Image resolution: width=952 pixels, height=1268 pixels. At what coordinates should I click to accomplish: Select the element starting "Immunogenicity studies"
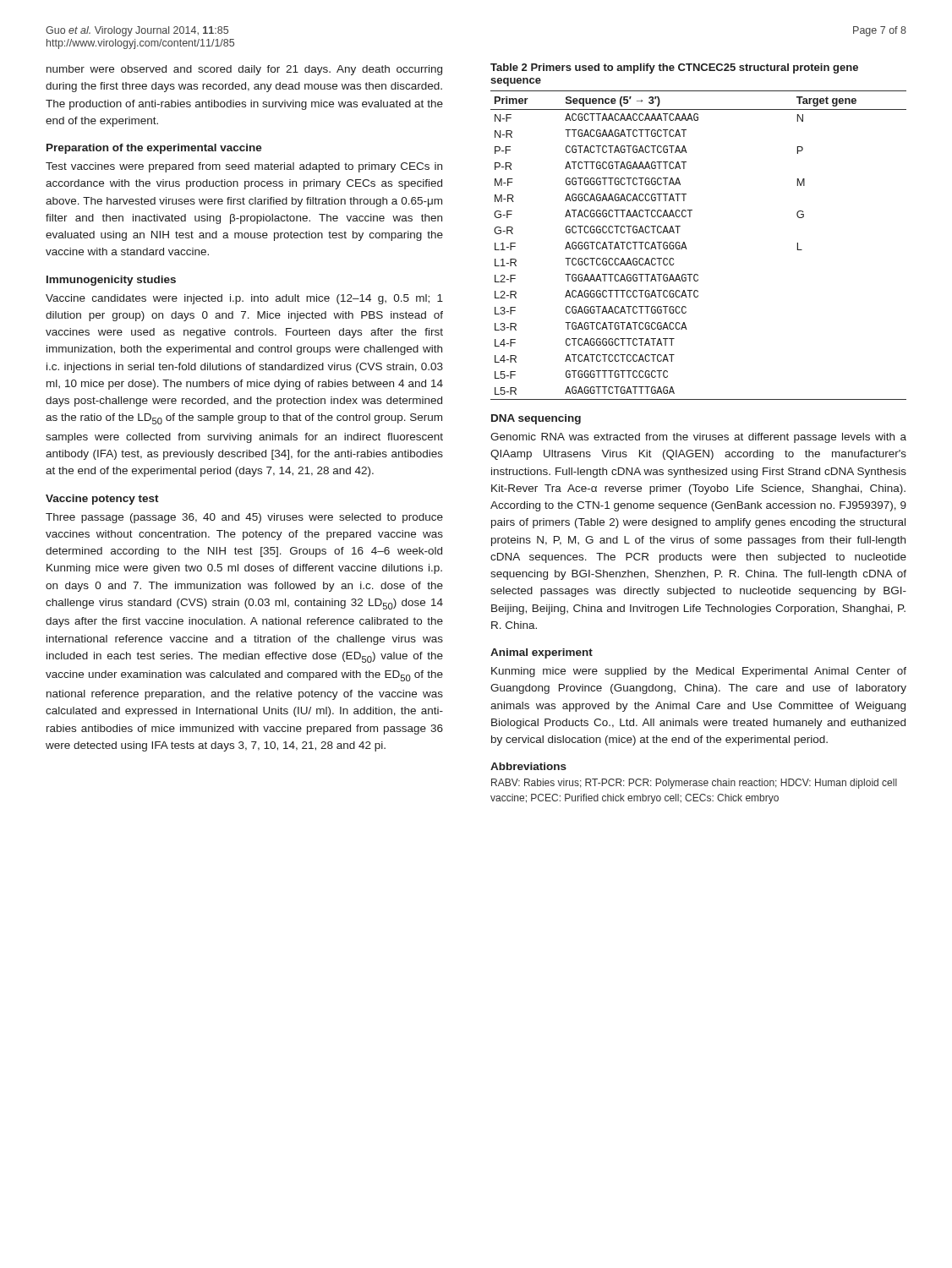(111, 279)
